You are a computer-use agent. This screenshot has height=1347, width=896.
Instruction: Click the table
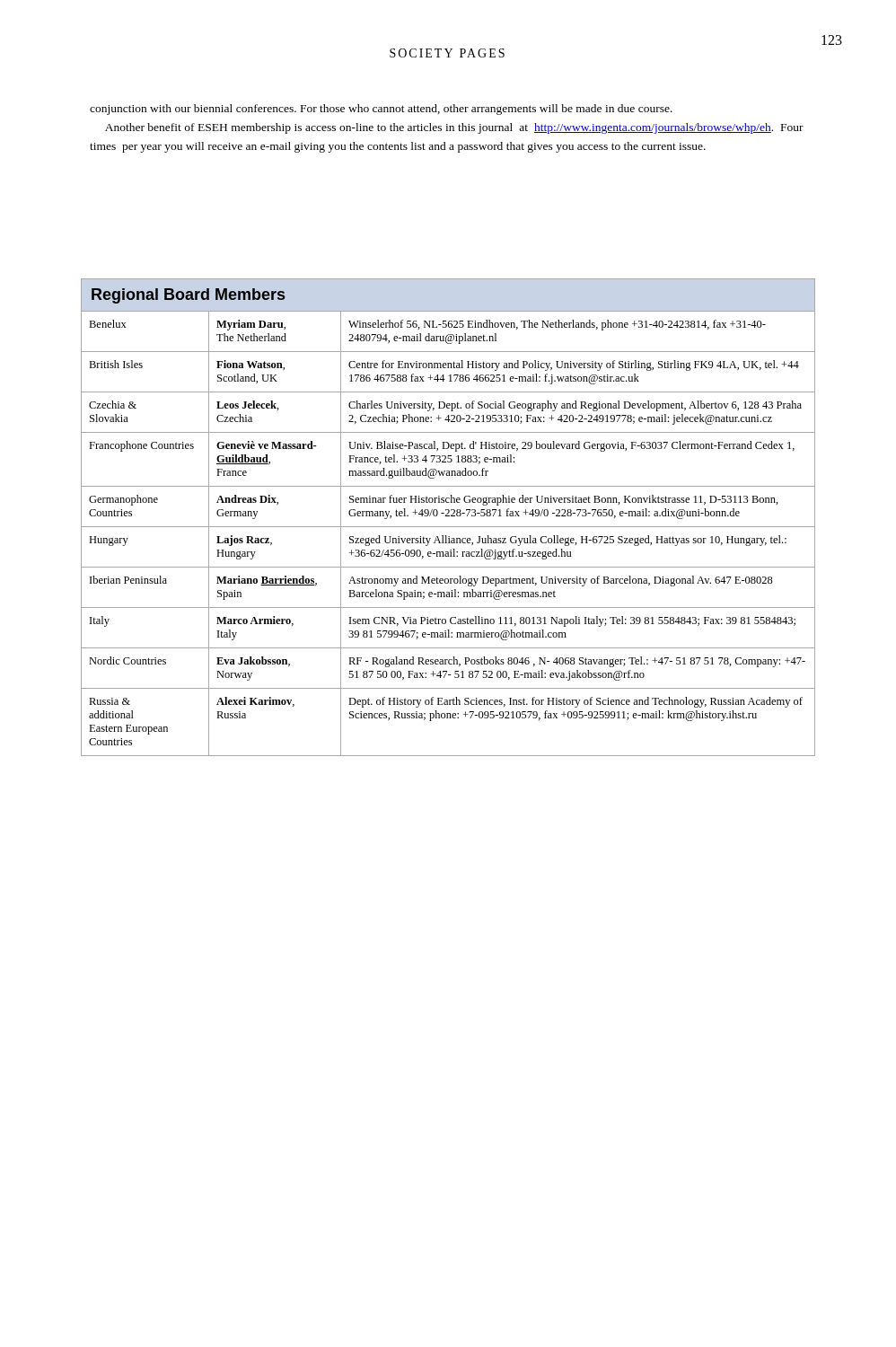pyautogui.click(x=448, y=517)
